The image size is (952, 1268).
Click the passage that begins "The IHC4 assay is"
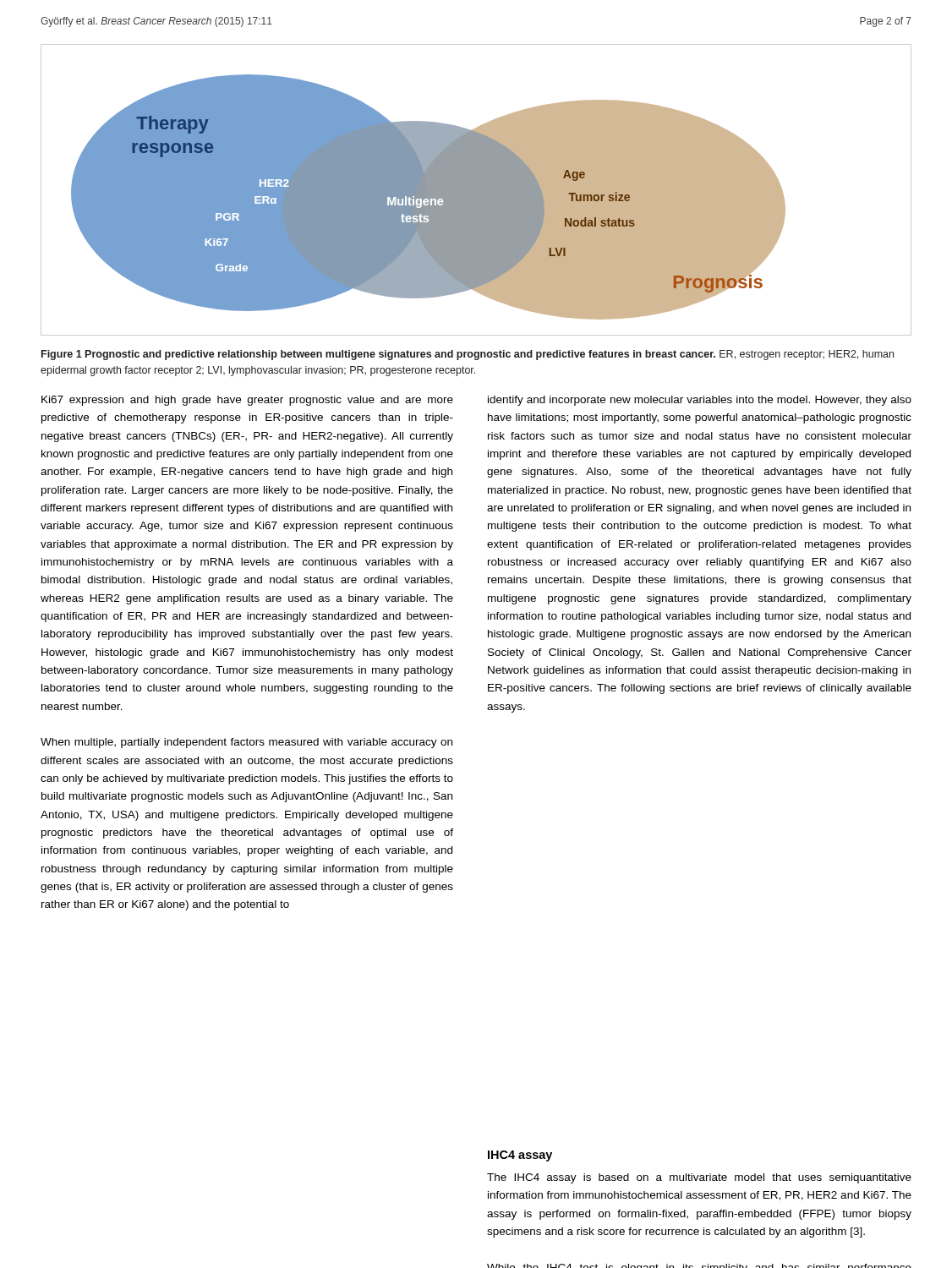click(699, 1219)
